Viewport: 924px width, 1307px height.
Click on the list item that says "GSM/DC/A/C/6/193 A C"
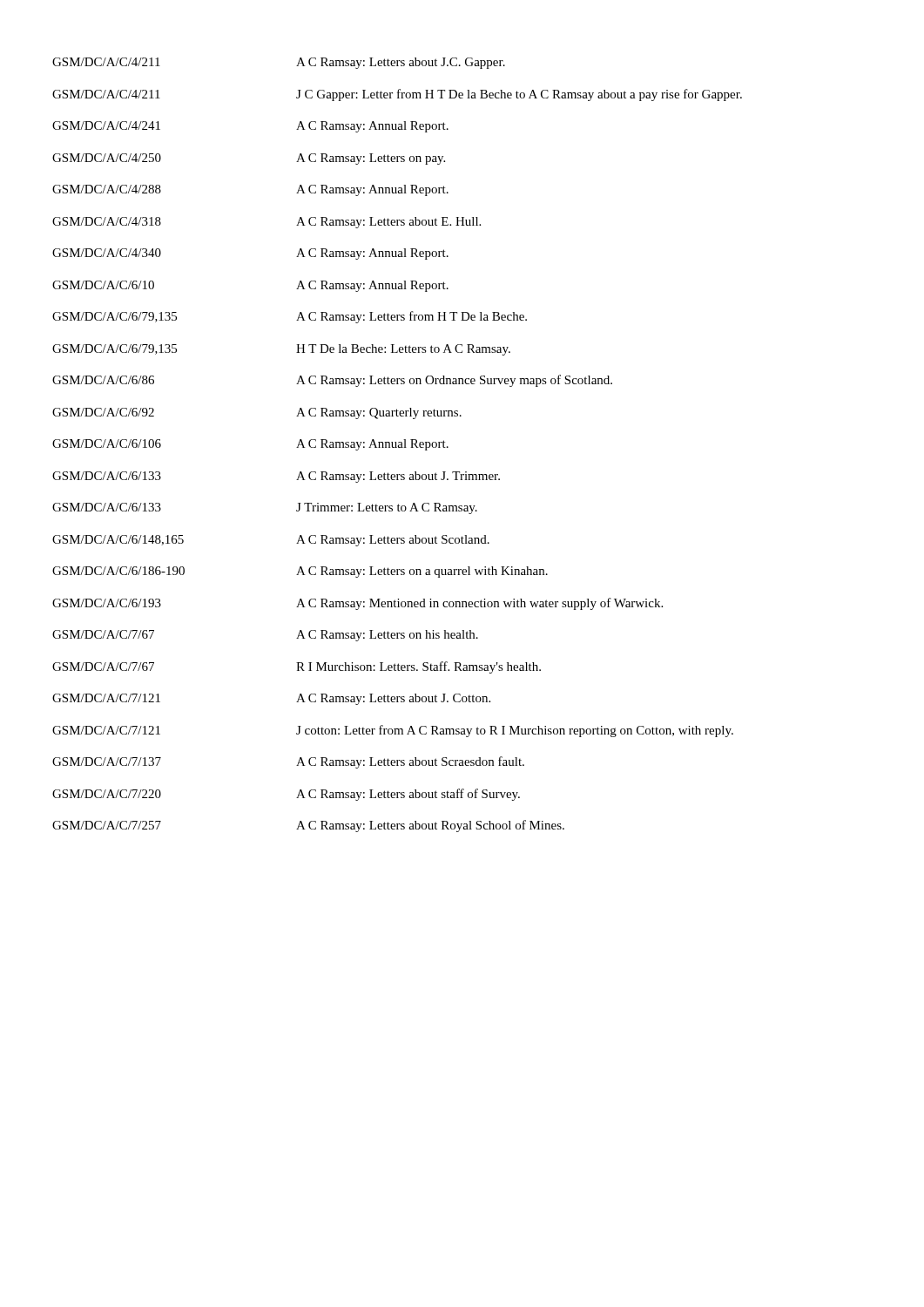[462, 603]
